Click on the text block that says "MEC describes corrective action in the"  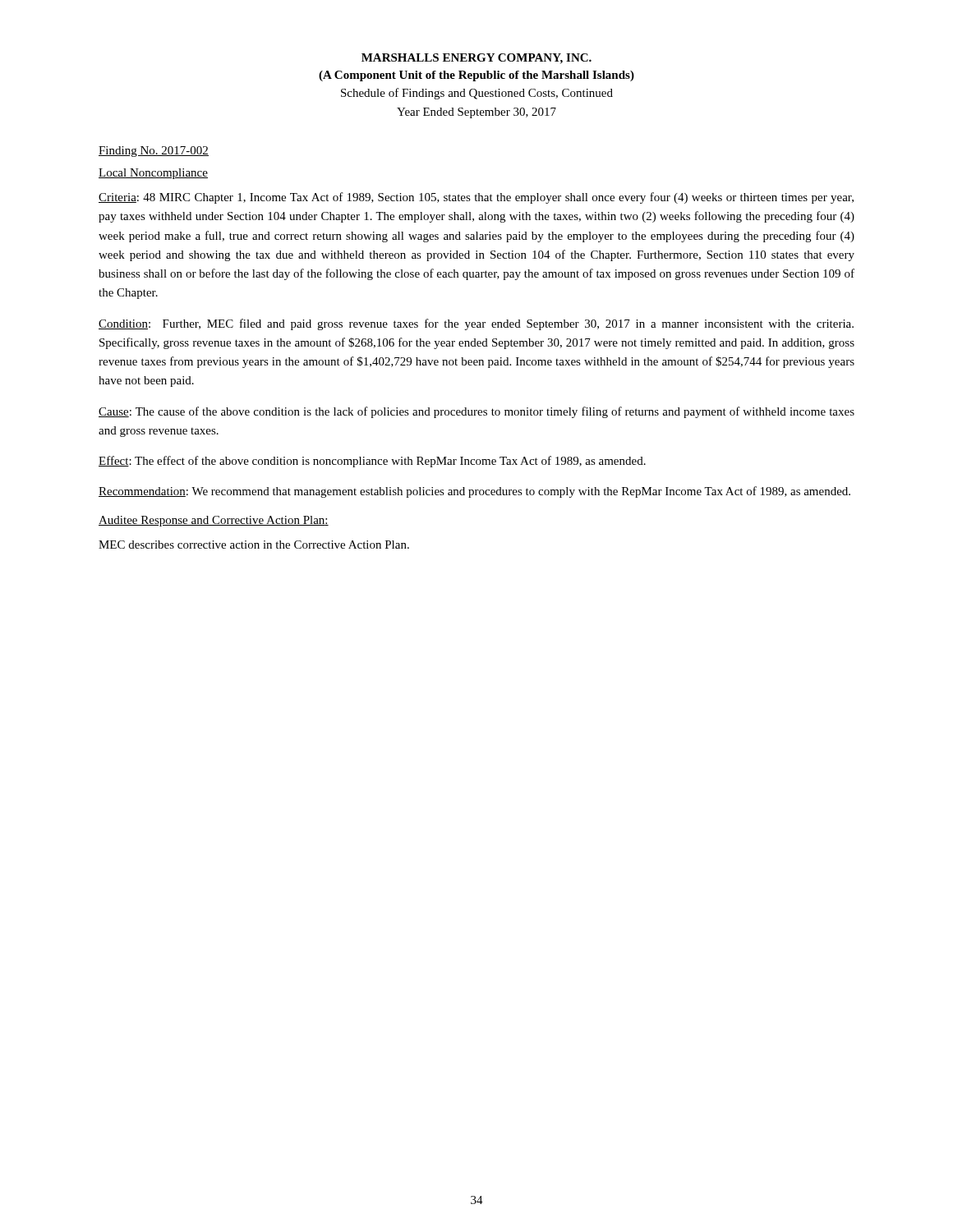[x=254, y=544]
